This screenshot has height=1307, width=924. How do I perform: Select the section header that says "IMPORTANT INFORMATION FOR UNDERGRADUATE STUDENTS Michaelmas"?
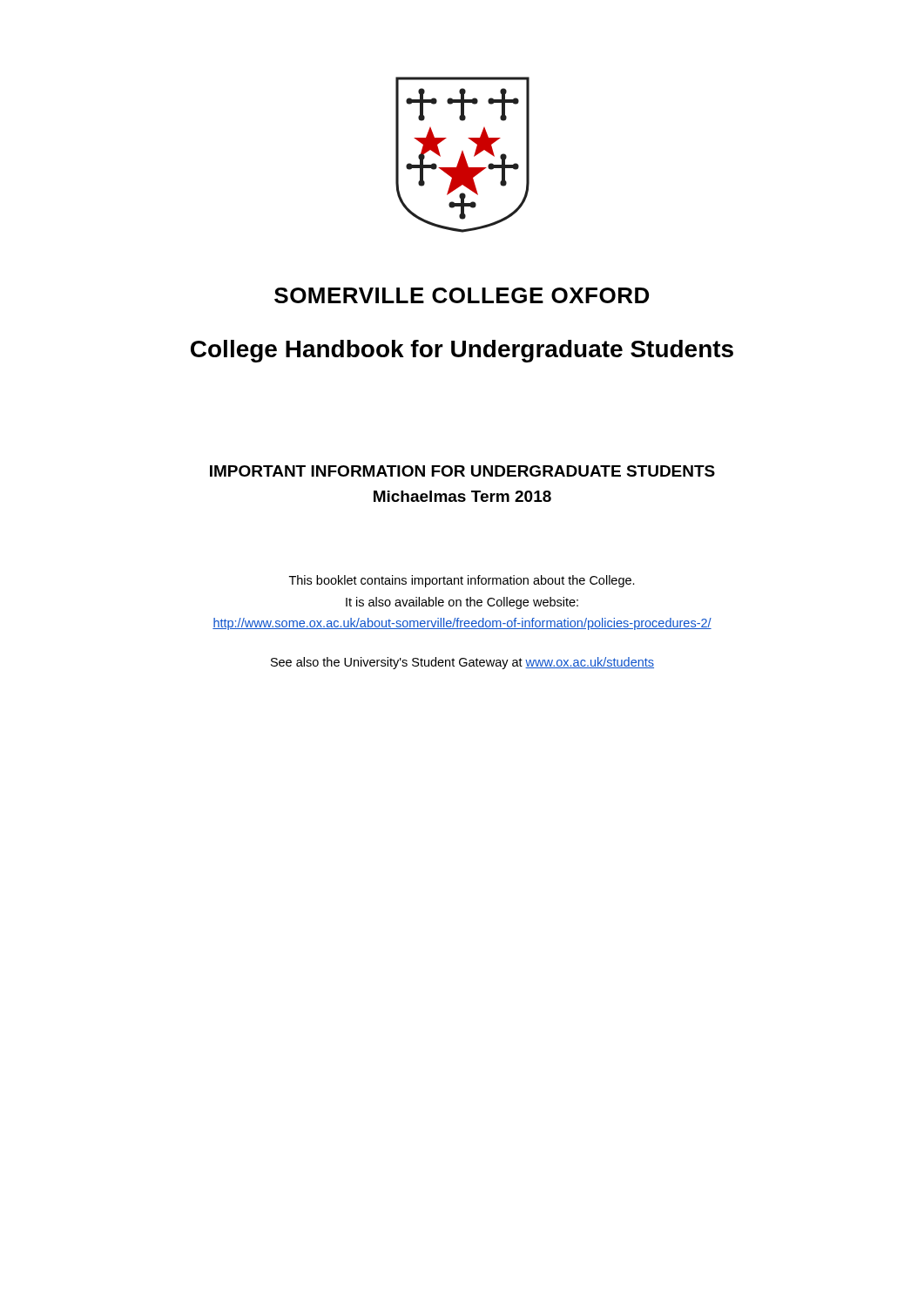point(462,483)
